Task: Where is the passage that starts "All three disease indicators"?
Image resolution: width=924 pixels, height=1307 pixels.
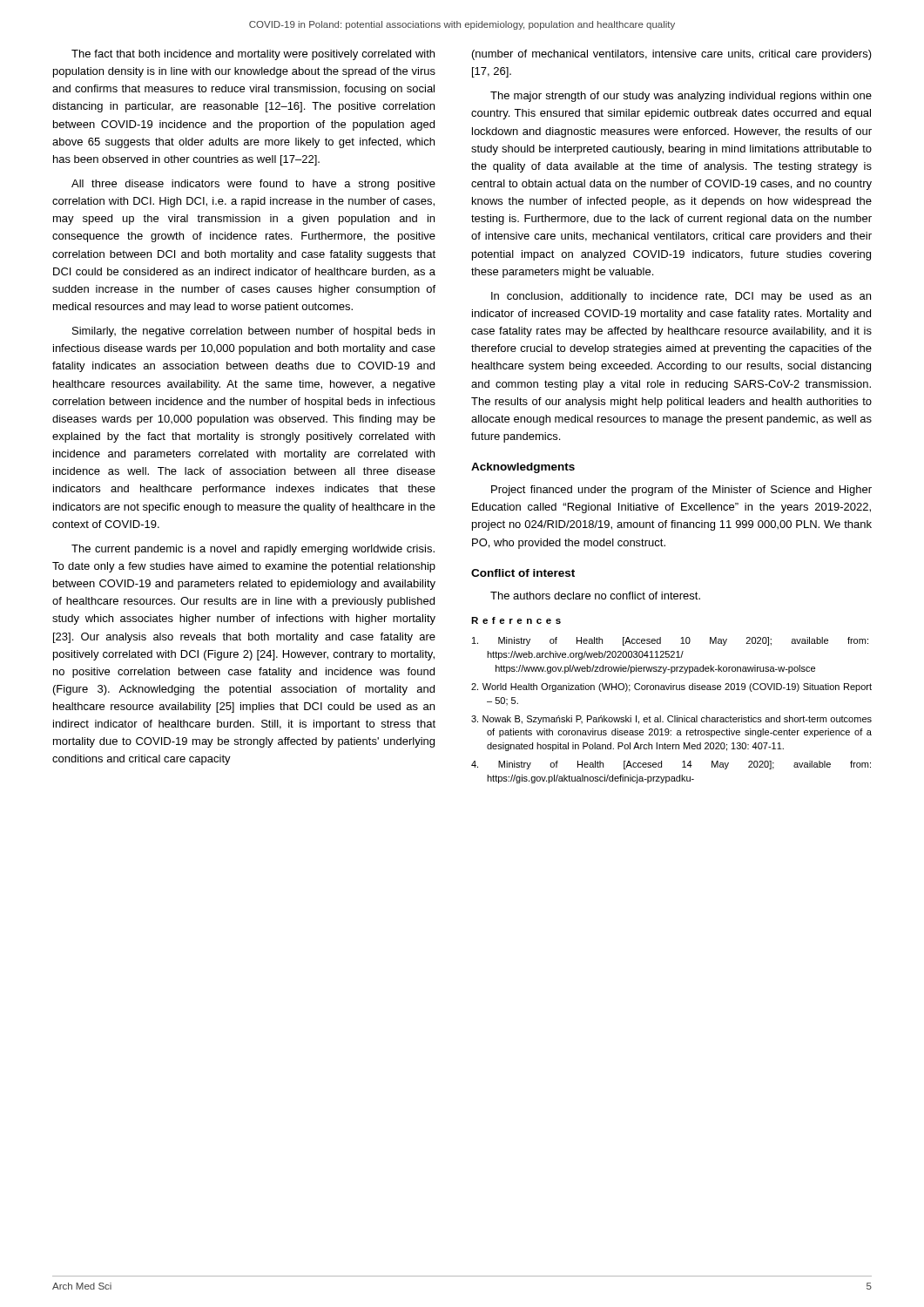Action: point(244,245)
